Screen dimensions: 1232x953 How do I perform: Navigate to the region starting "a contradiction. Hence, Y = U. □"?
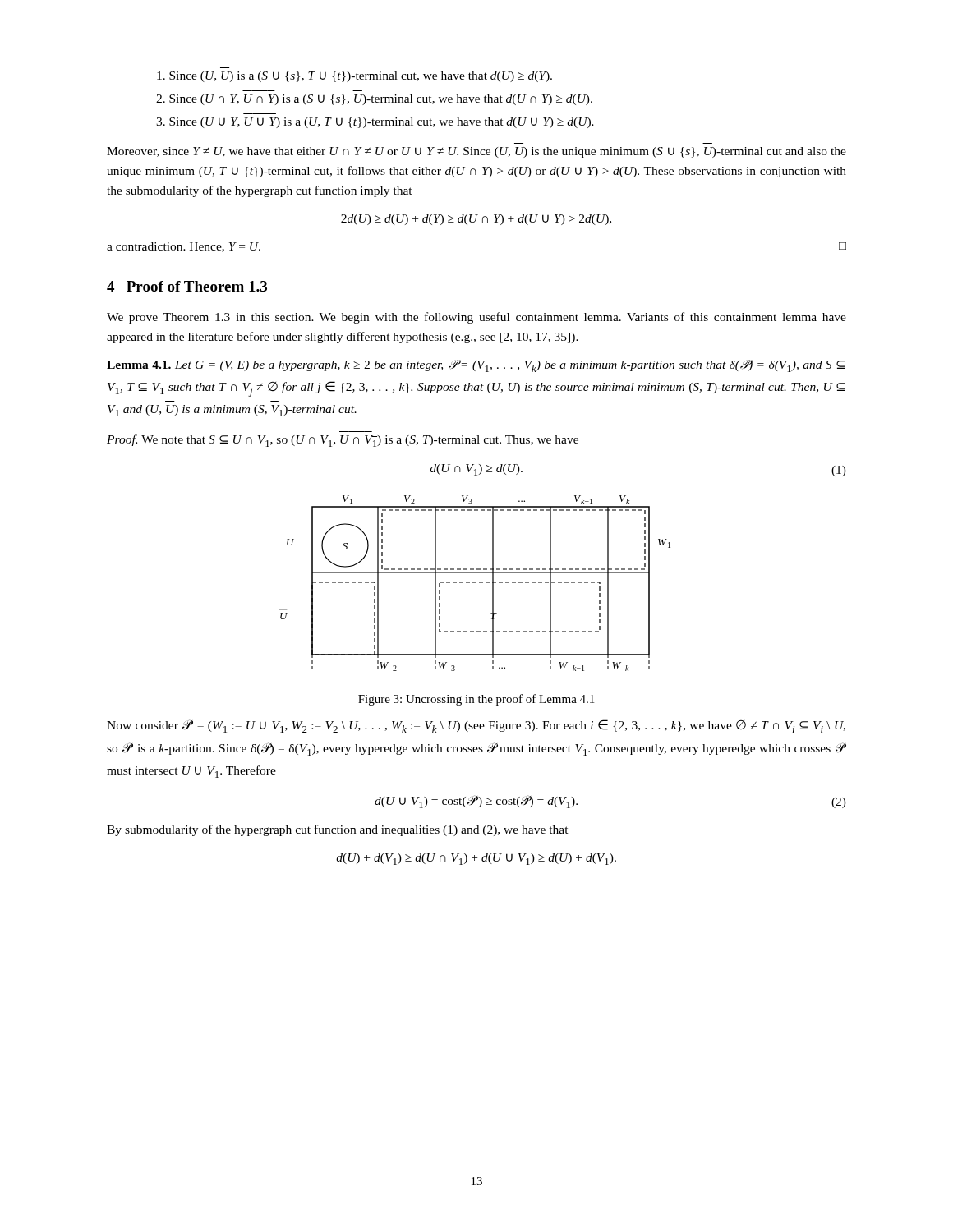point(179,247)
